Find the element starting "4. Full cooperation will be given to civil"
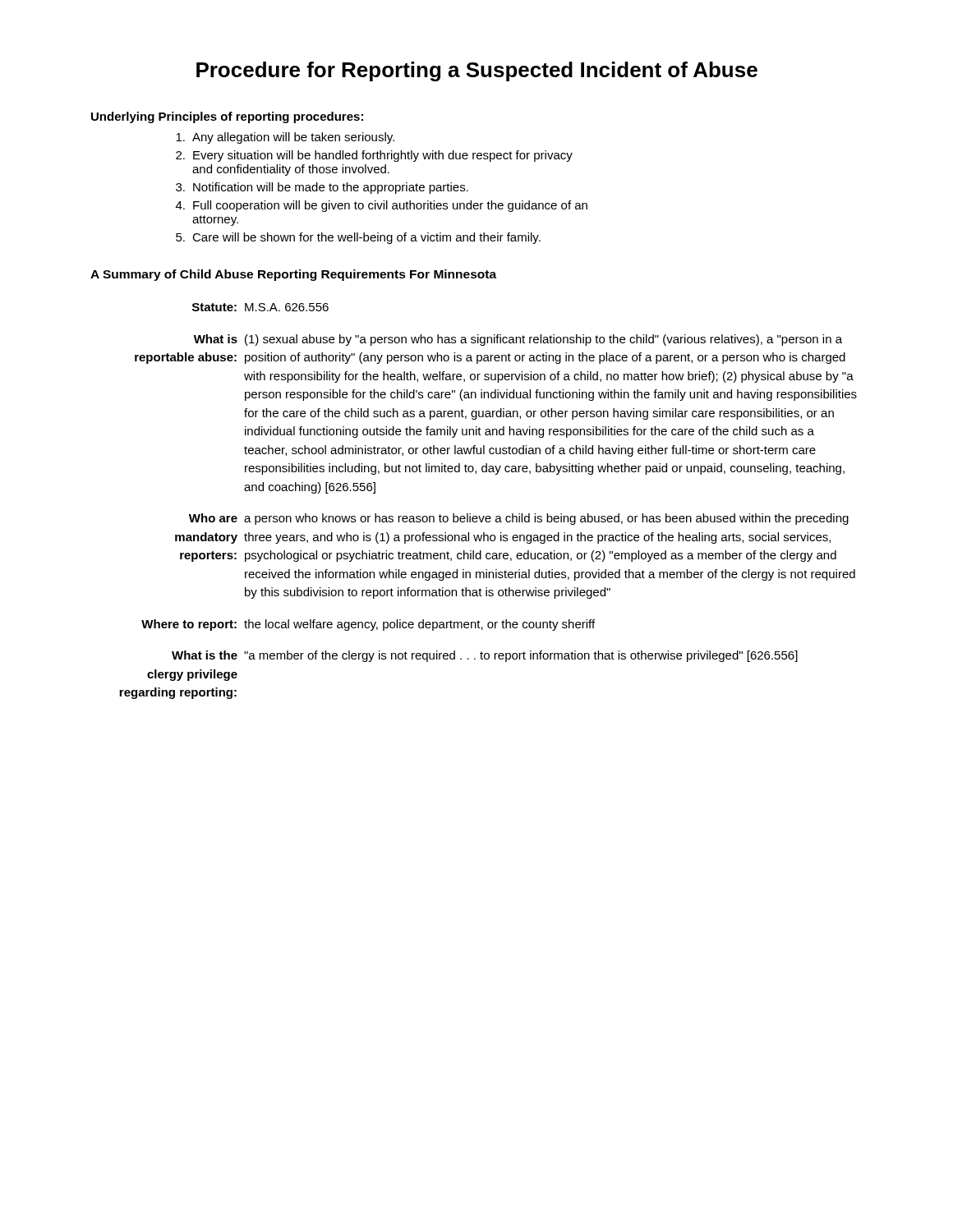This screenshot has width=953, height=1232. pyautogui.click(x=509, y=212)
